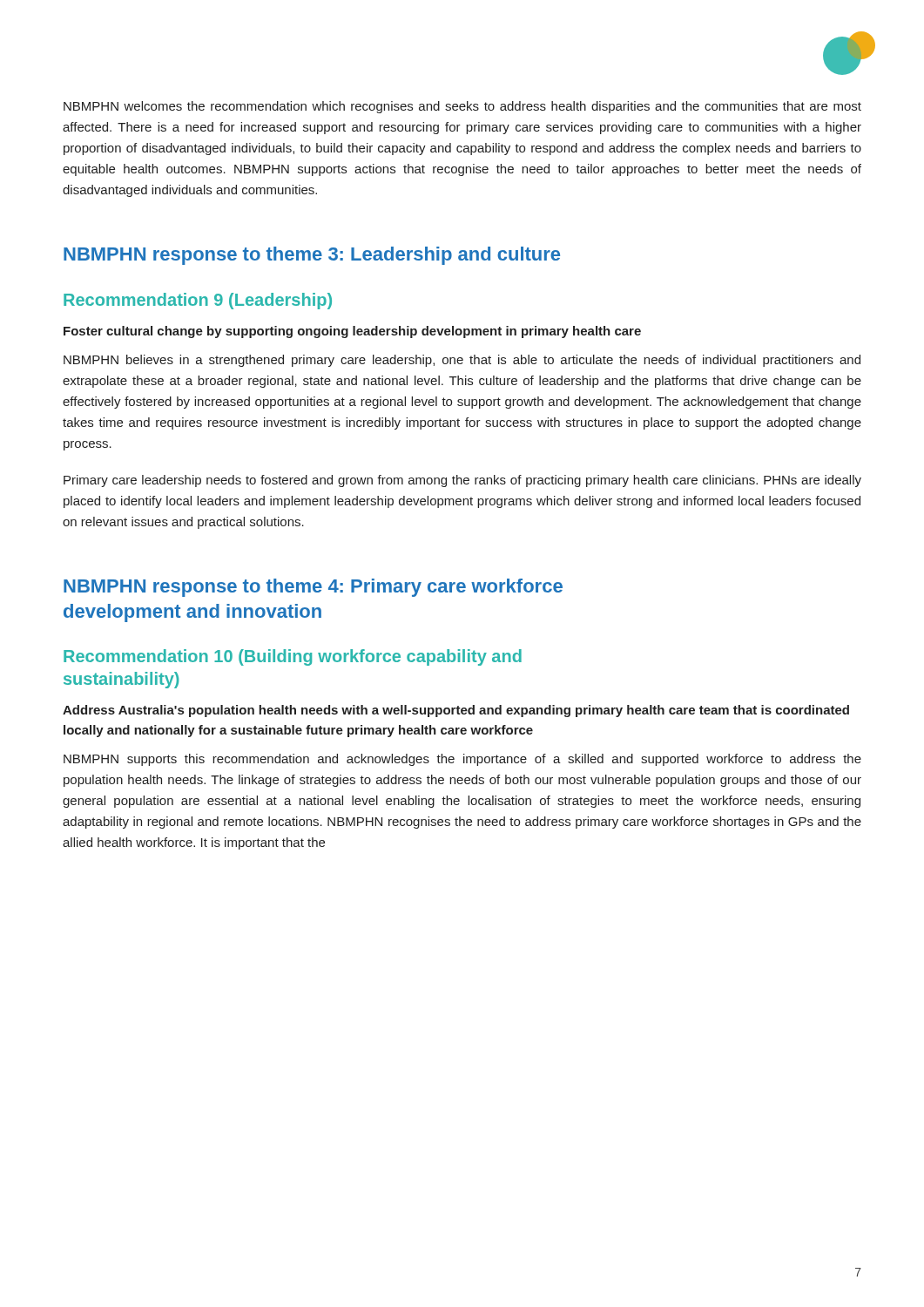Point to the block starting "NBMPHN response to theme 4: Primary care workforcedevelopment"
Viewport: 924px width, 1307px height.
click(x=313, y=599)
